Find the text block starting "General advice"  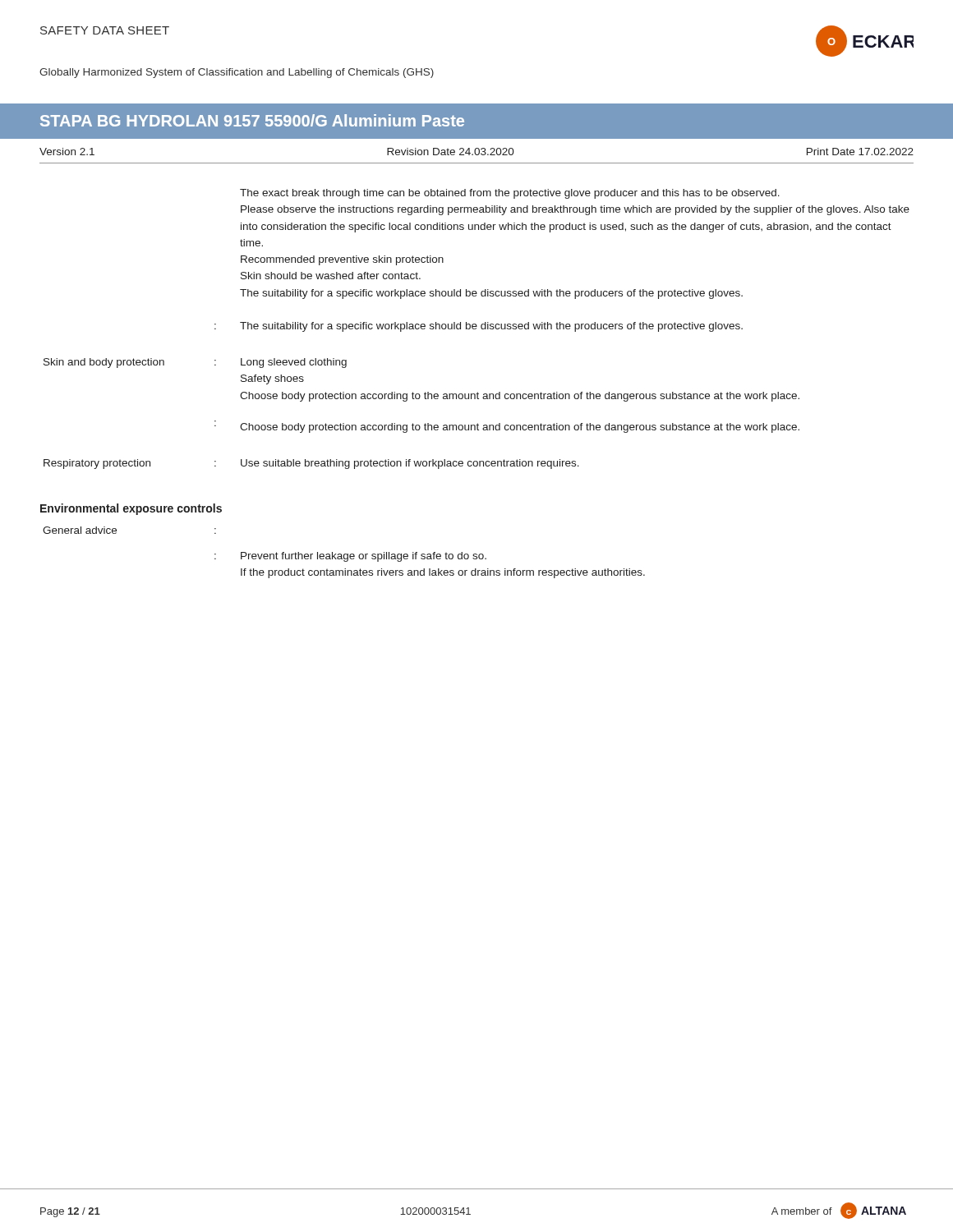tap(80, 530)
